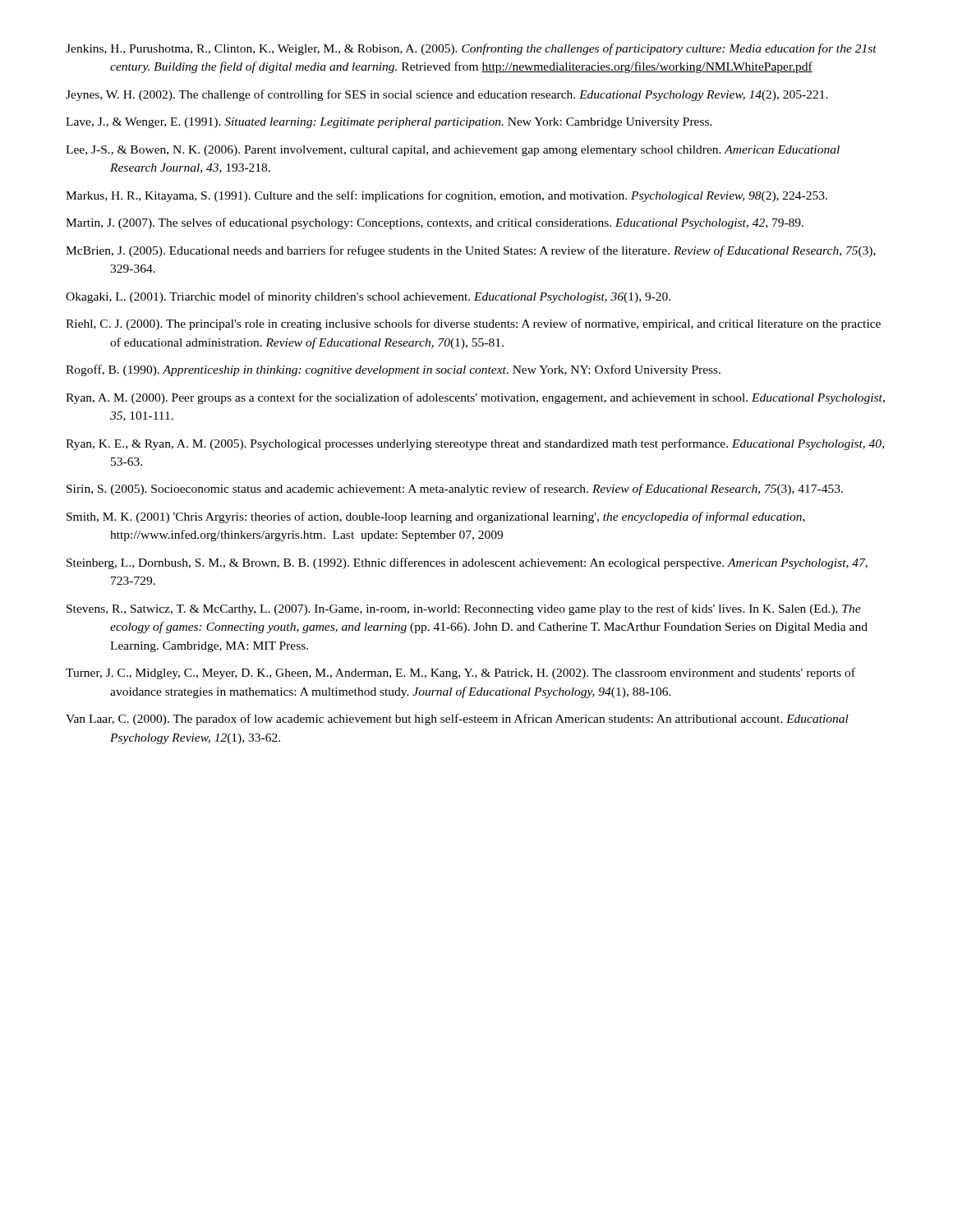Select the text starting "Ryan, A. M. (2000). Peer groups as"

(x=476, y=406)
